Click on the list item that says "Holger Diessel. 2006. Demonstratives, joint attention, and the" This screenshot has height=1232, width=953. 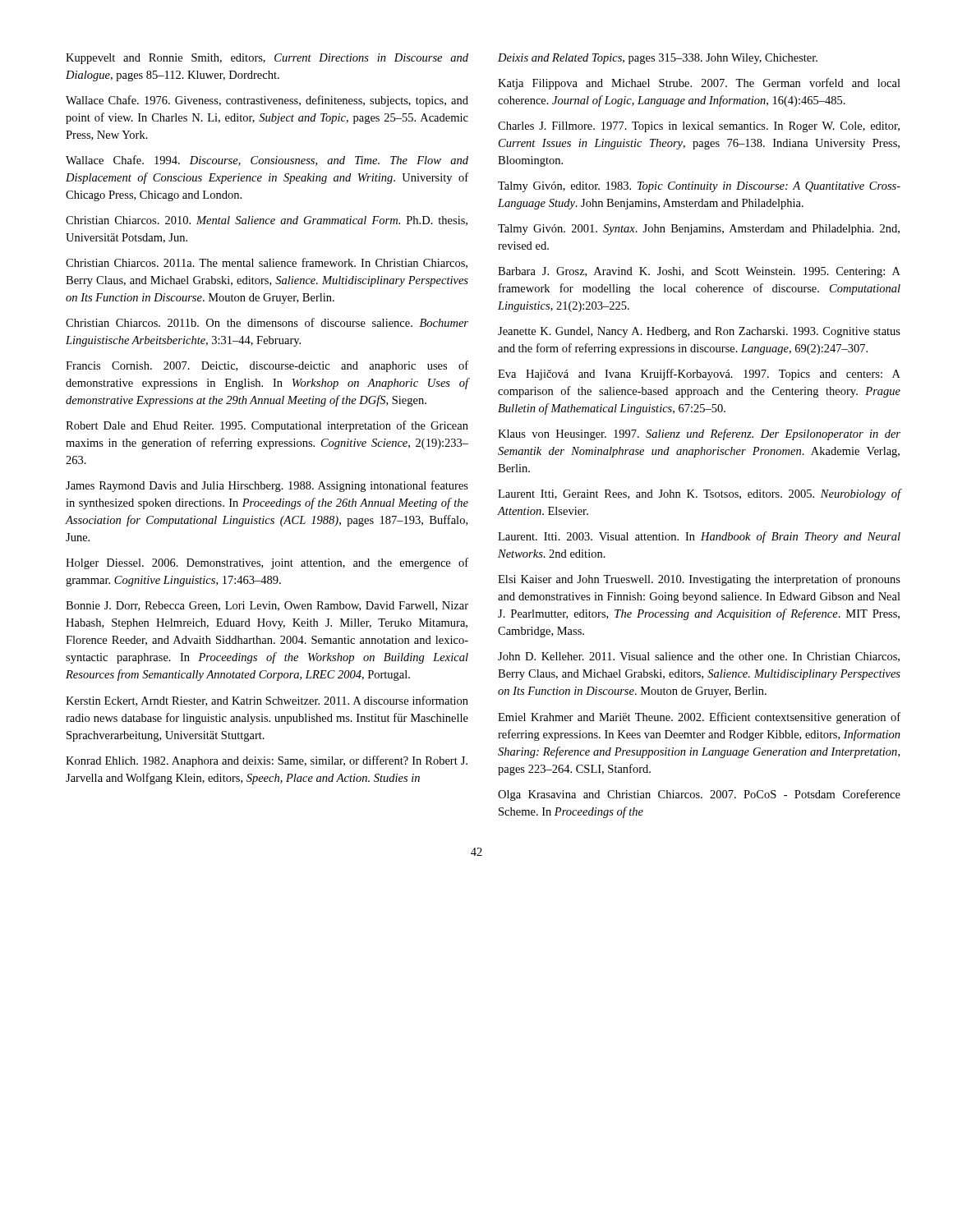267,572
